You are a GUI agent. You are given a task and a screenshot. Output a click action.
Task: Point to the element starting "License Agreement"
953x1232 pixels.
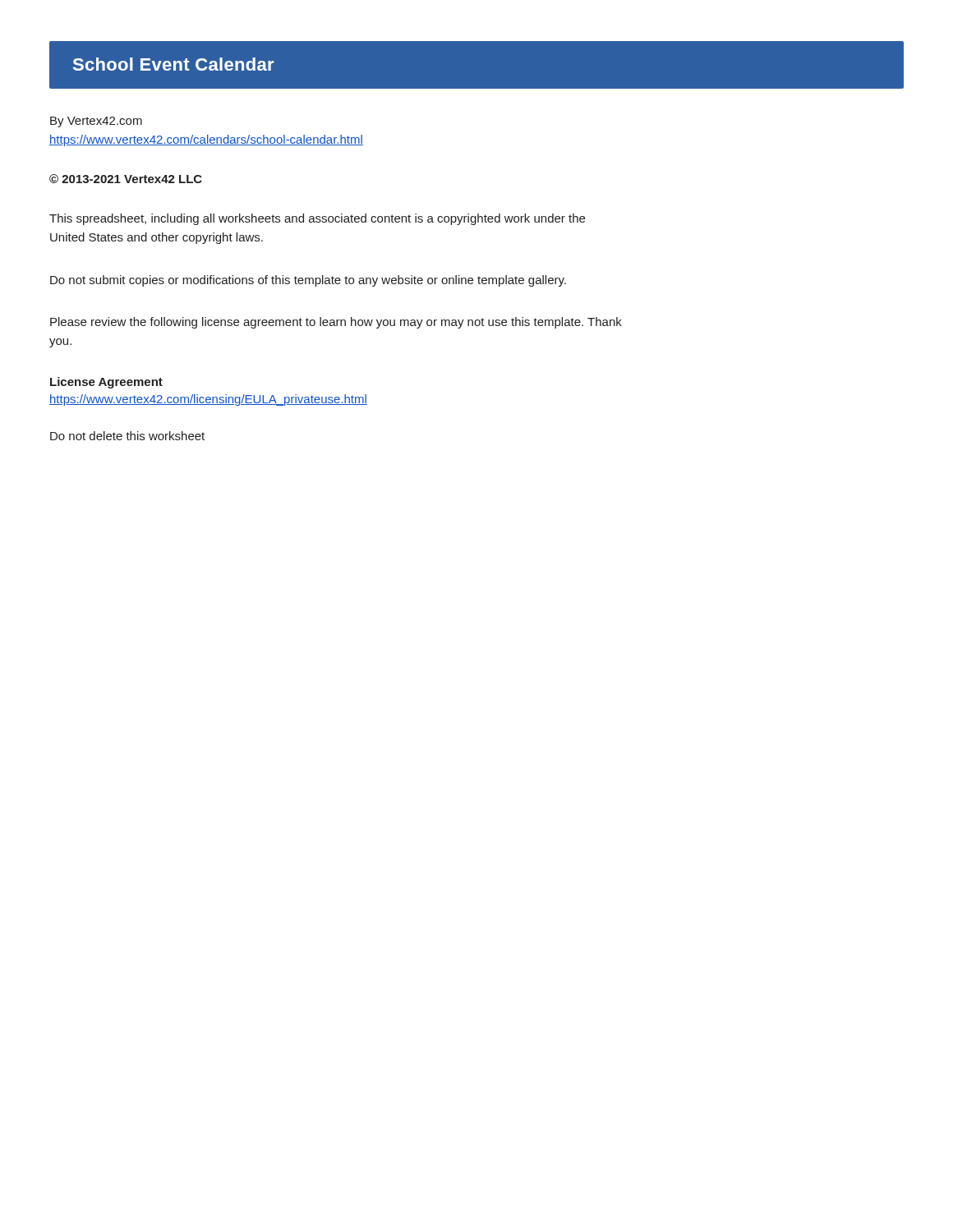(106, 382)
